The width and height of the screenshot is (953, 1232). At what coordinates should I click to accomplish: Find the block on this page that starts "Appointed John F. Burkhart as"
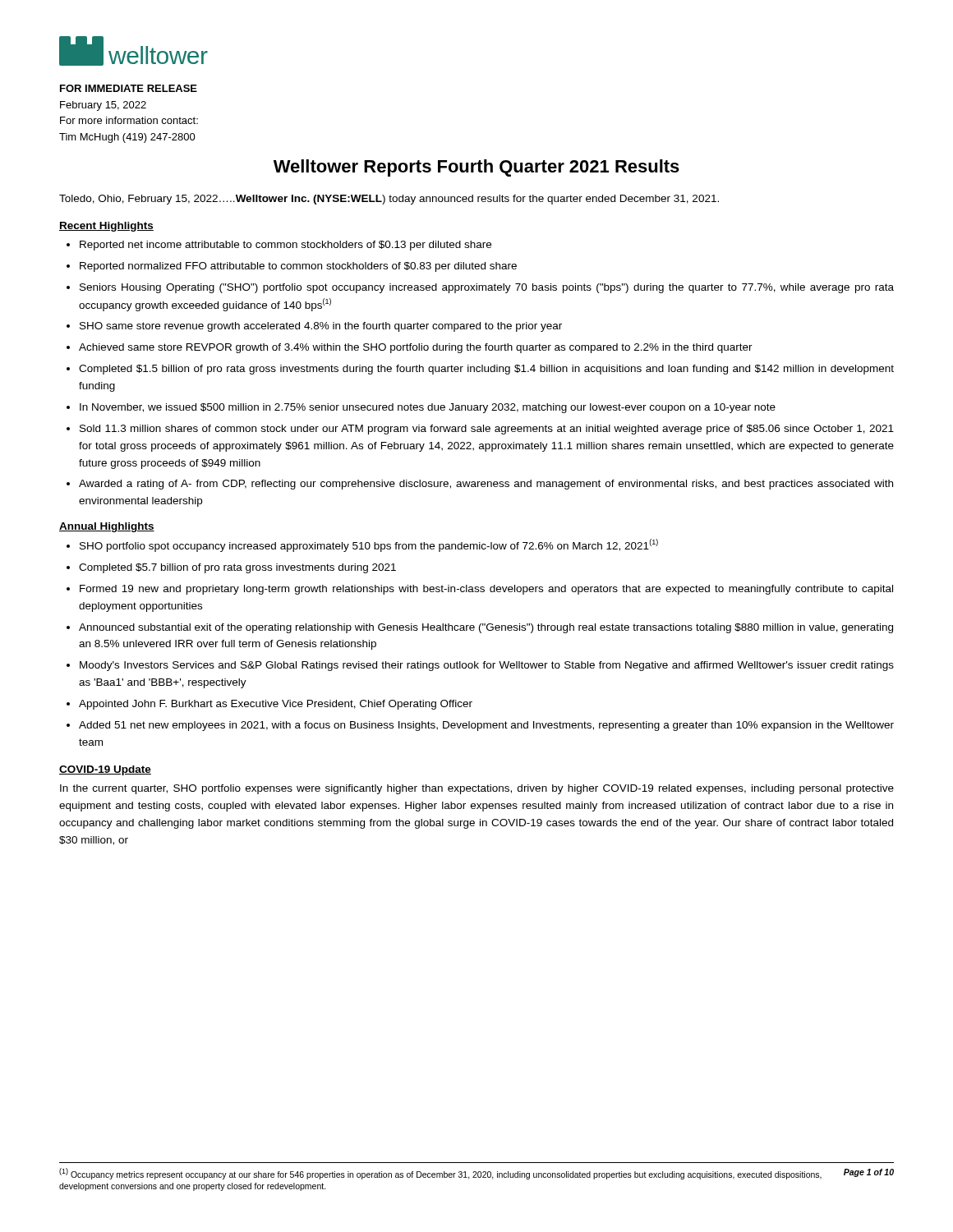(x=276, y=704)
